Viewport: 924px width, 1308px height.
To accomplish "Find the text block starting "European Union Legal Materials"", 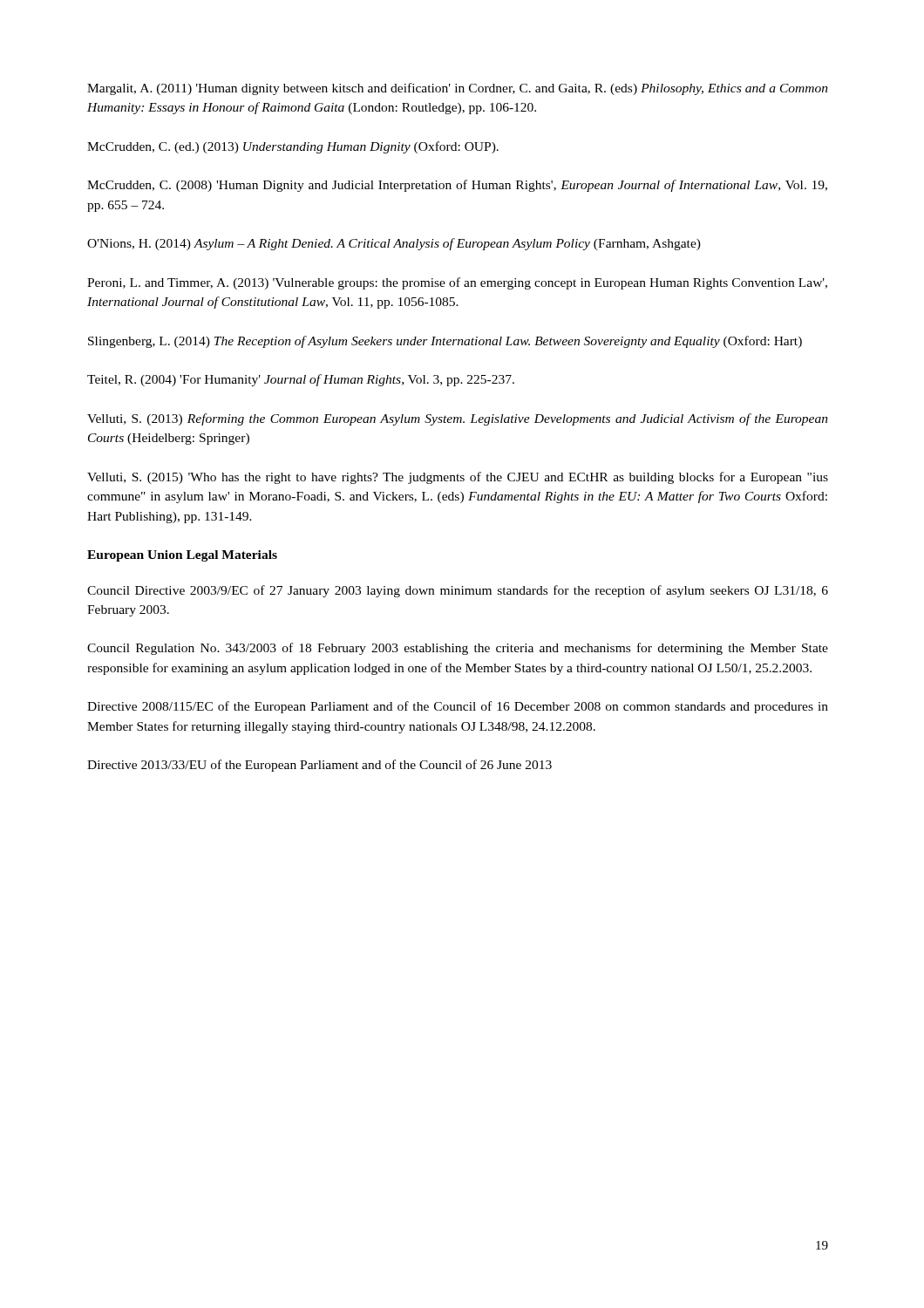I will point(182,554).
